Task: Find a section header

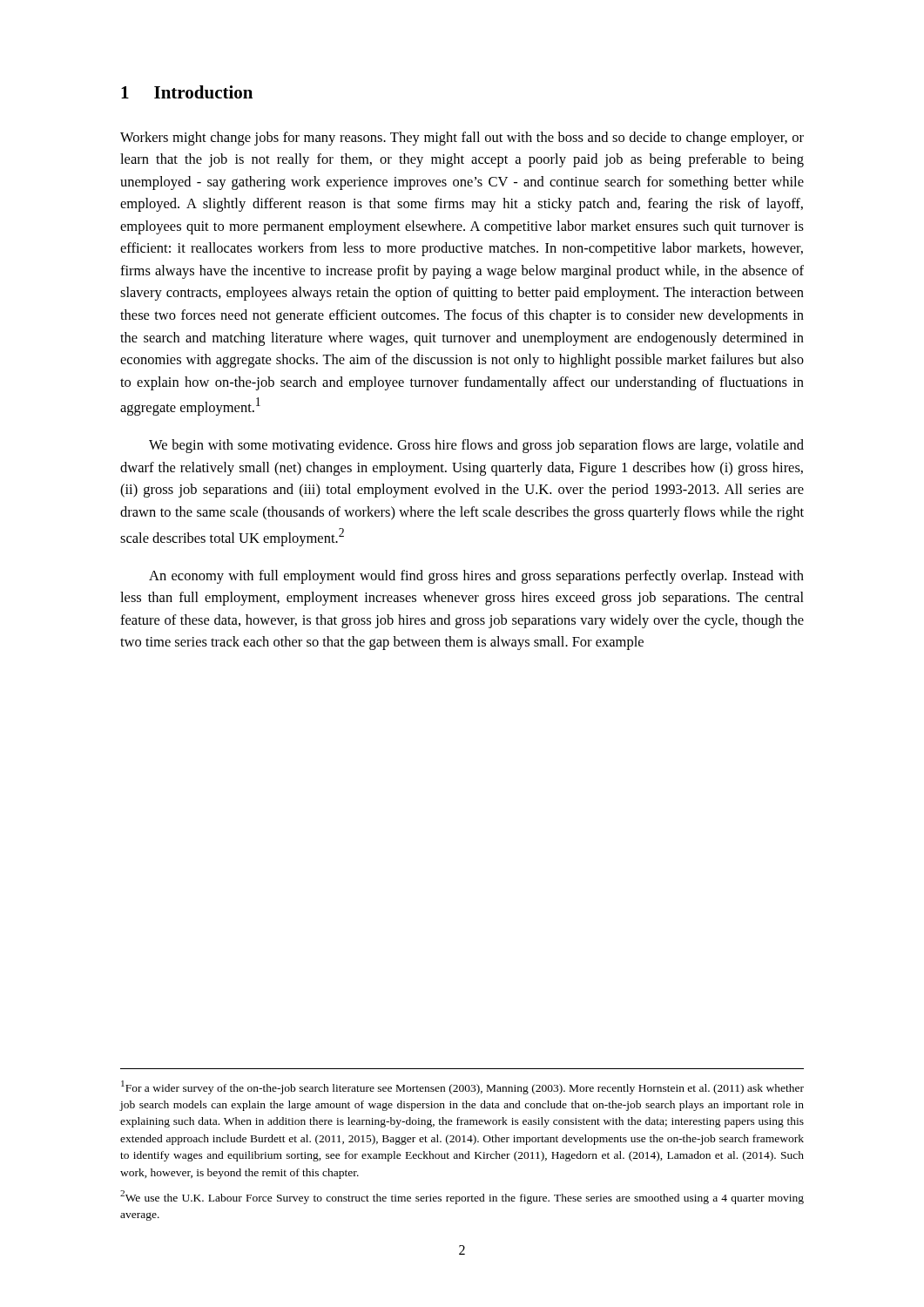Action: click(x=187, y=92)
